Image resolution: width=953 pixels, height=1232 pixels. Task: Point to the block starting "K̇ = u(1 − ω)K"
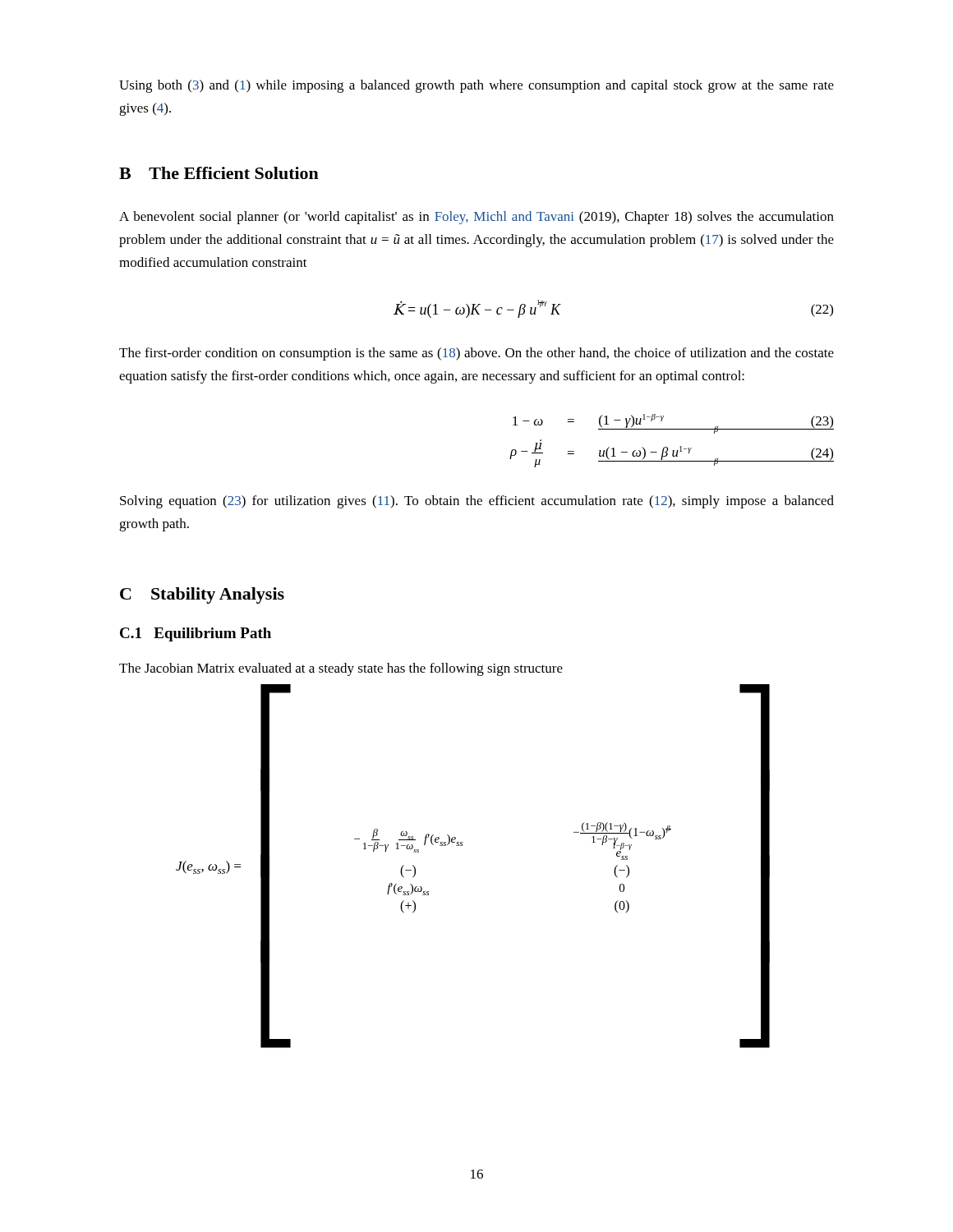point(476,310)
